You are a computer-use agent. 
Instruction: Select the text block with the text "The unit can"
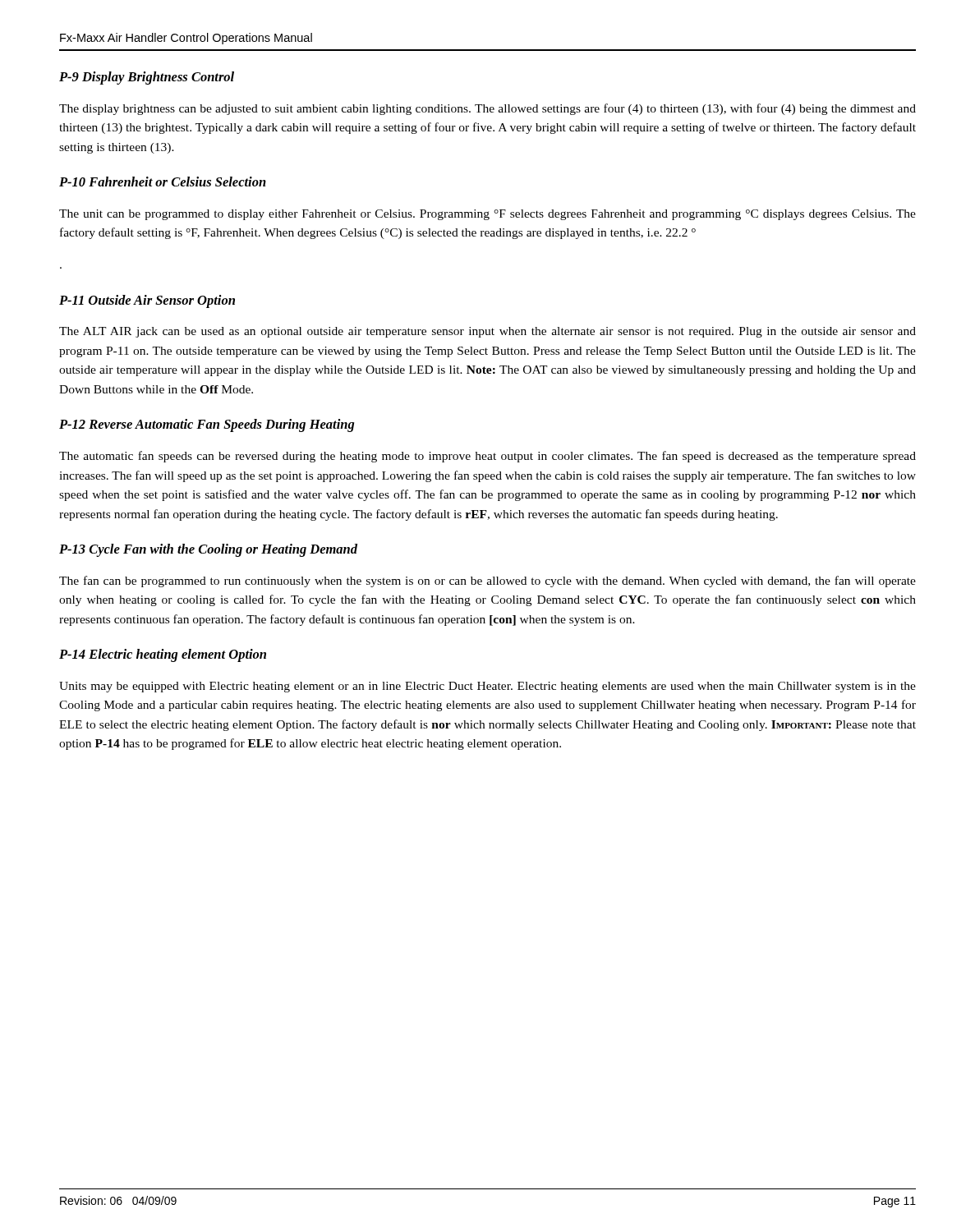(488, 239)
